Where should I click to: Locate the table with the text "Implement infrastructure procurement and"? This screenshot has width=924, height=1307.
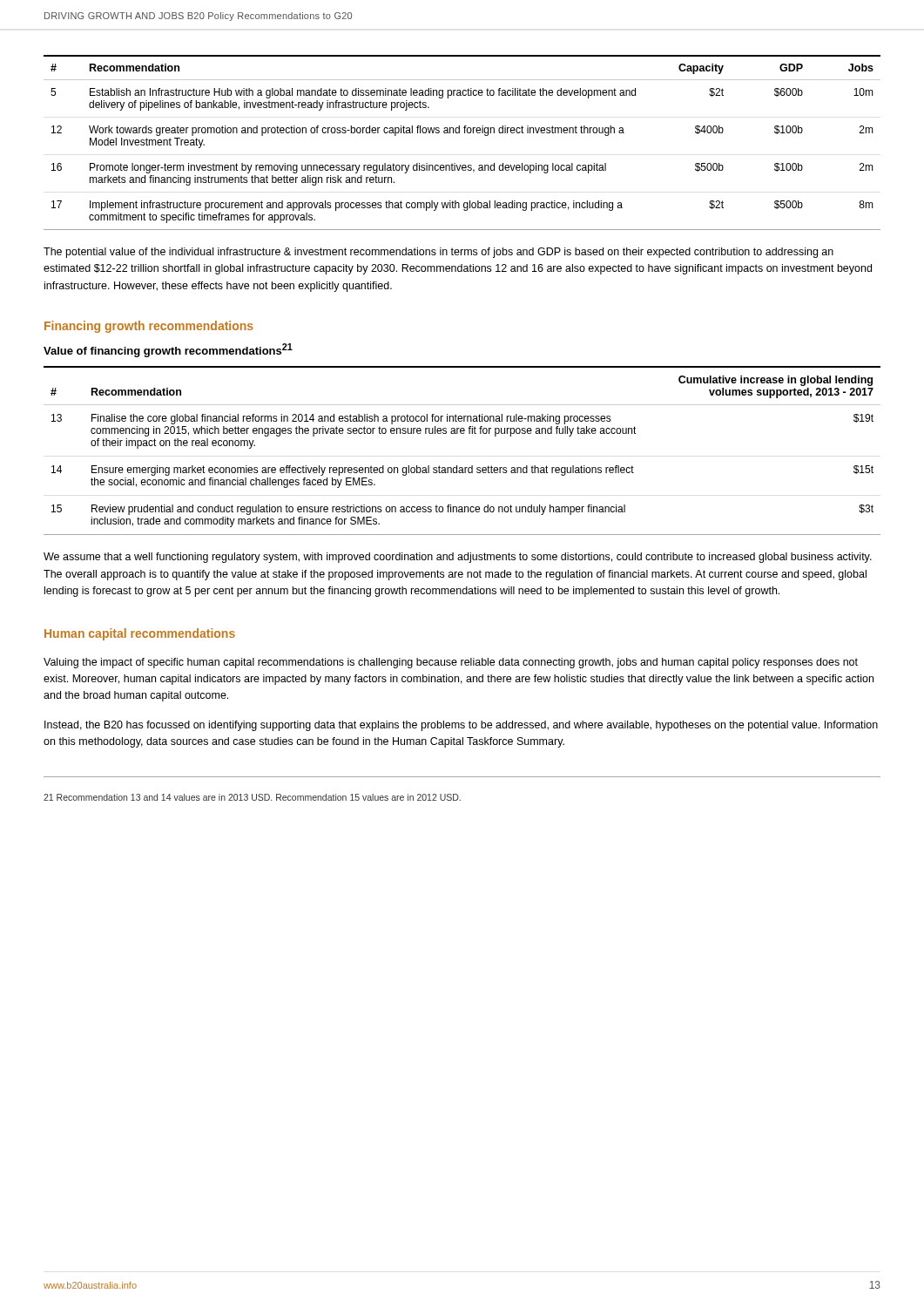tap(462, 142)
